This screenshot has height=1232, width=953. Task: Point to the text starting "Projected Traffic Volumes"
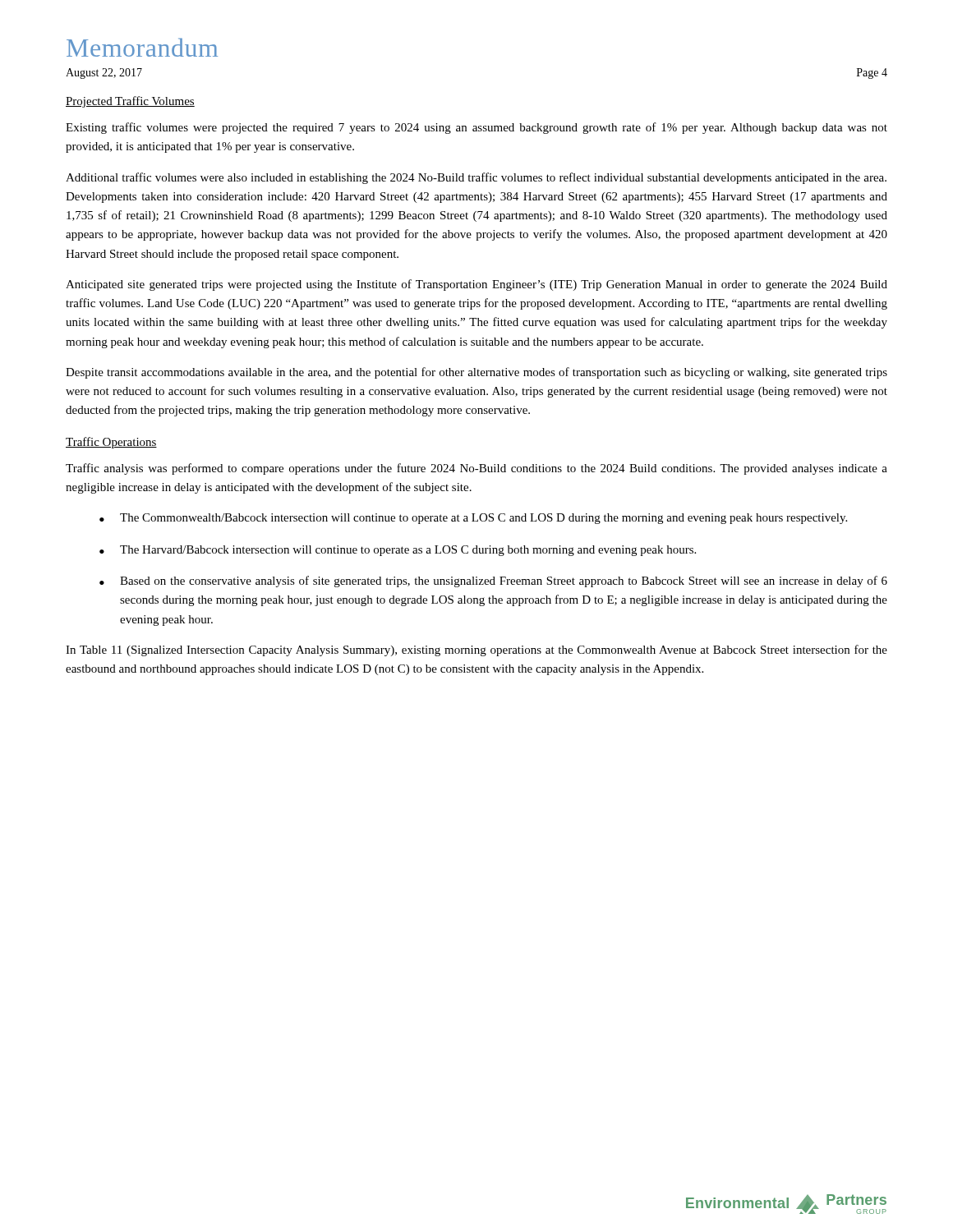point(130,101)
